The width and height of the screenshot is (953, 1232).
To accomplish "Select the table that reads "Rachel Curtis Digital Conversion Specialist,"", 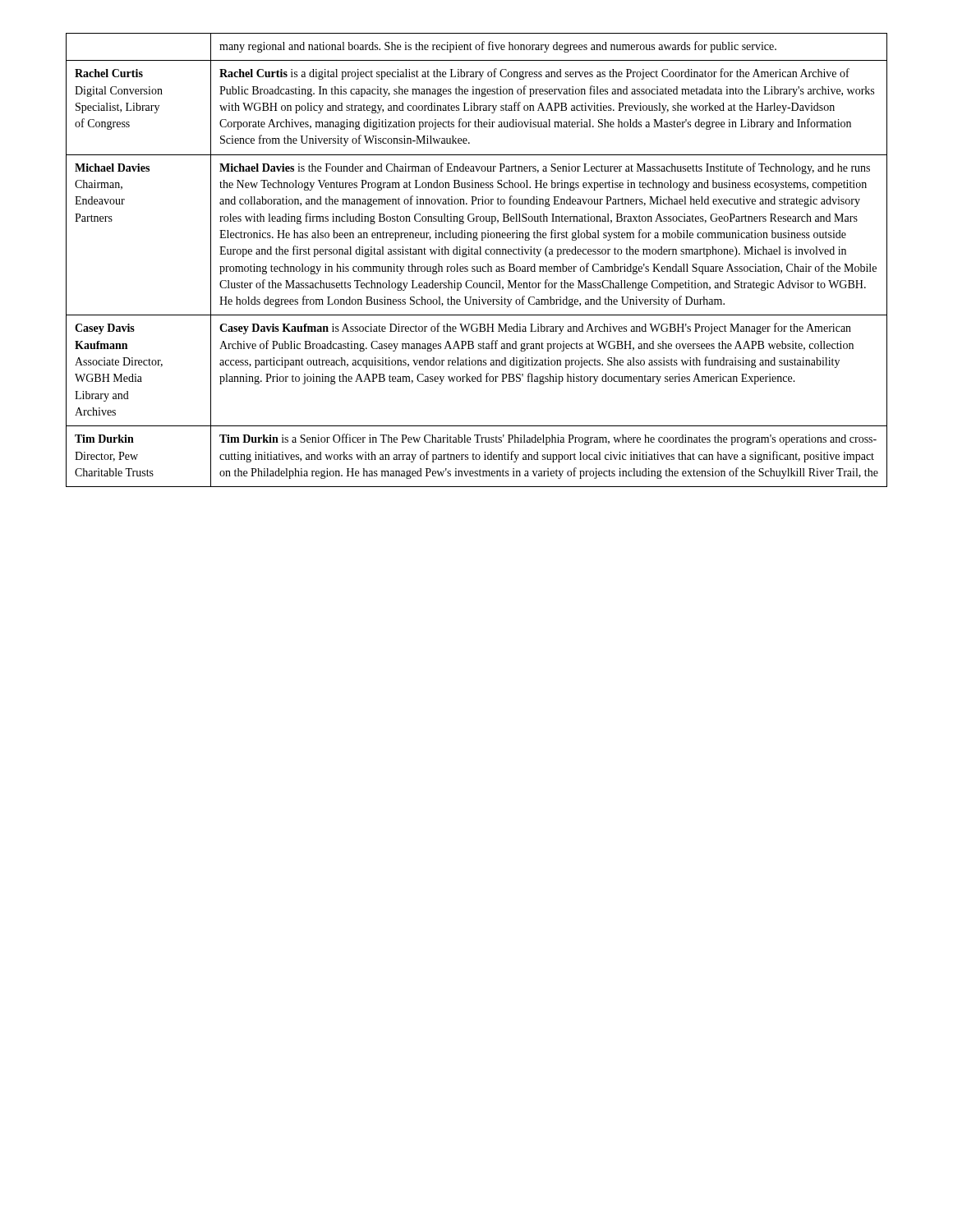I will 476,260.
